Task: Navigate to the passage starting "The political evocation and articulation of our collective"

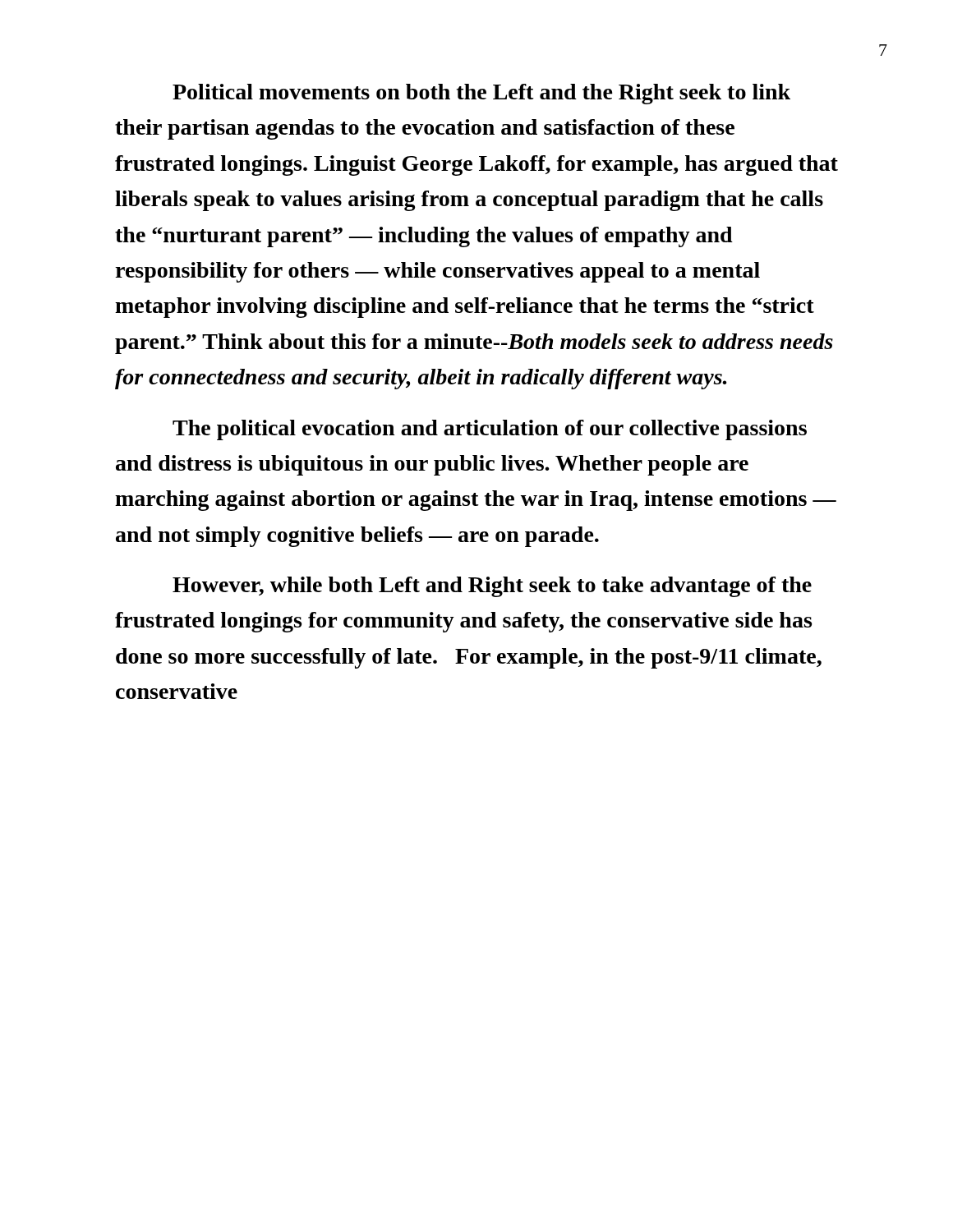Action: coord(475,481)
